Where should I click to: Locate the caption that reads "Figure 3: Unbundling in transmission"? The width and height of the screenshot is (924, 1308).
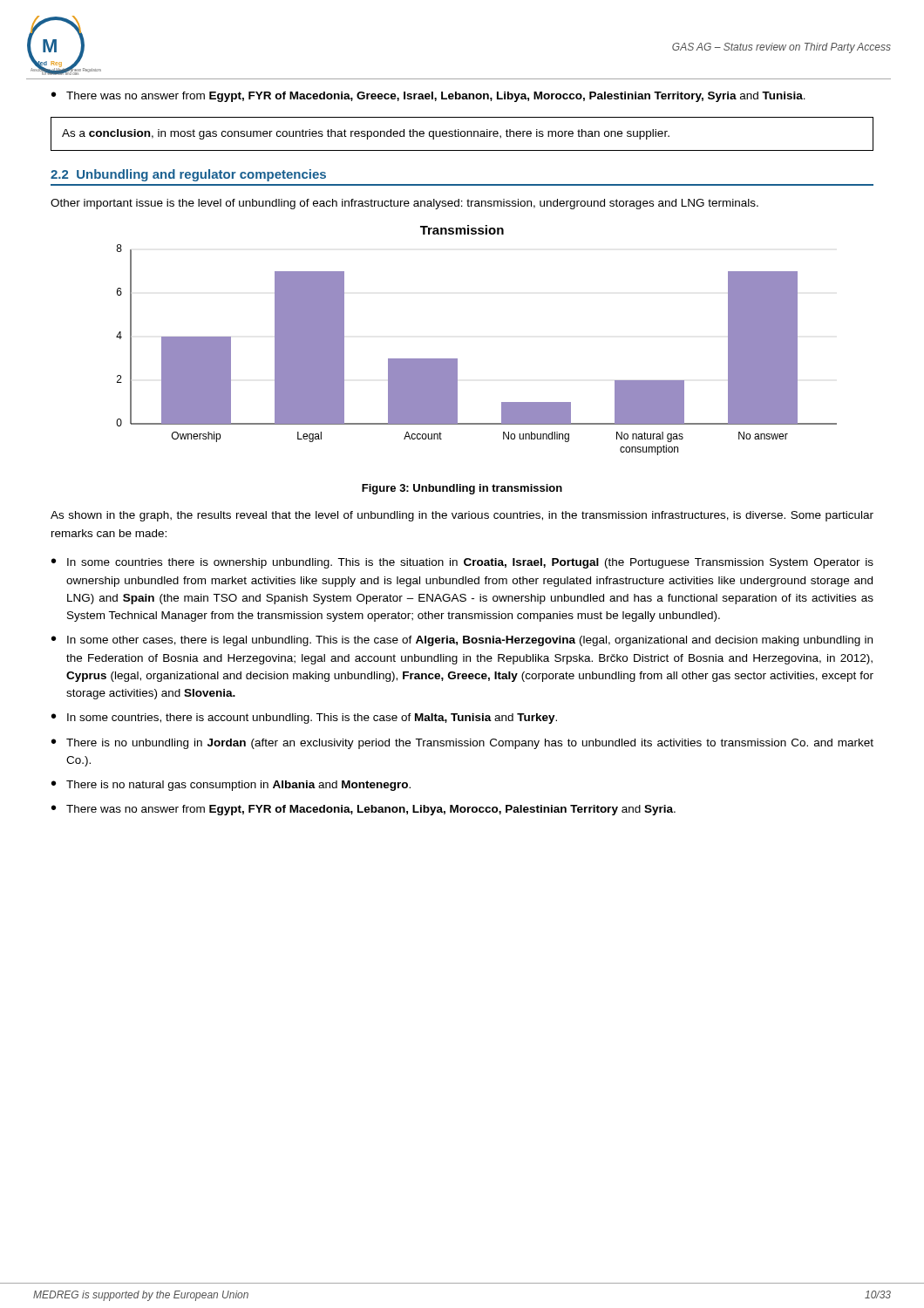[x=462, y=488]
